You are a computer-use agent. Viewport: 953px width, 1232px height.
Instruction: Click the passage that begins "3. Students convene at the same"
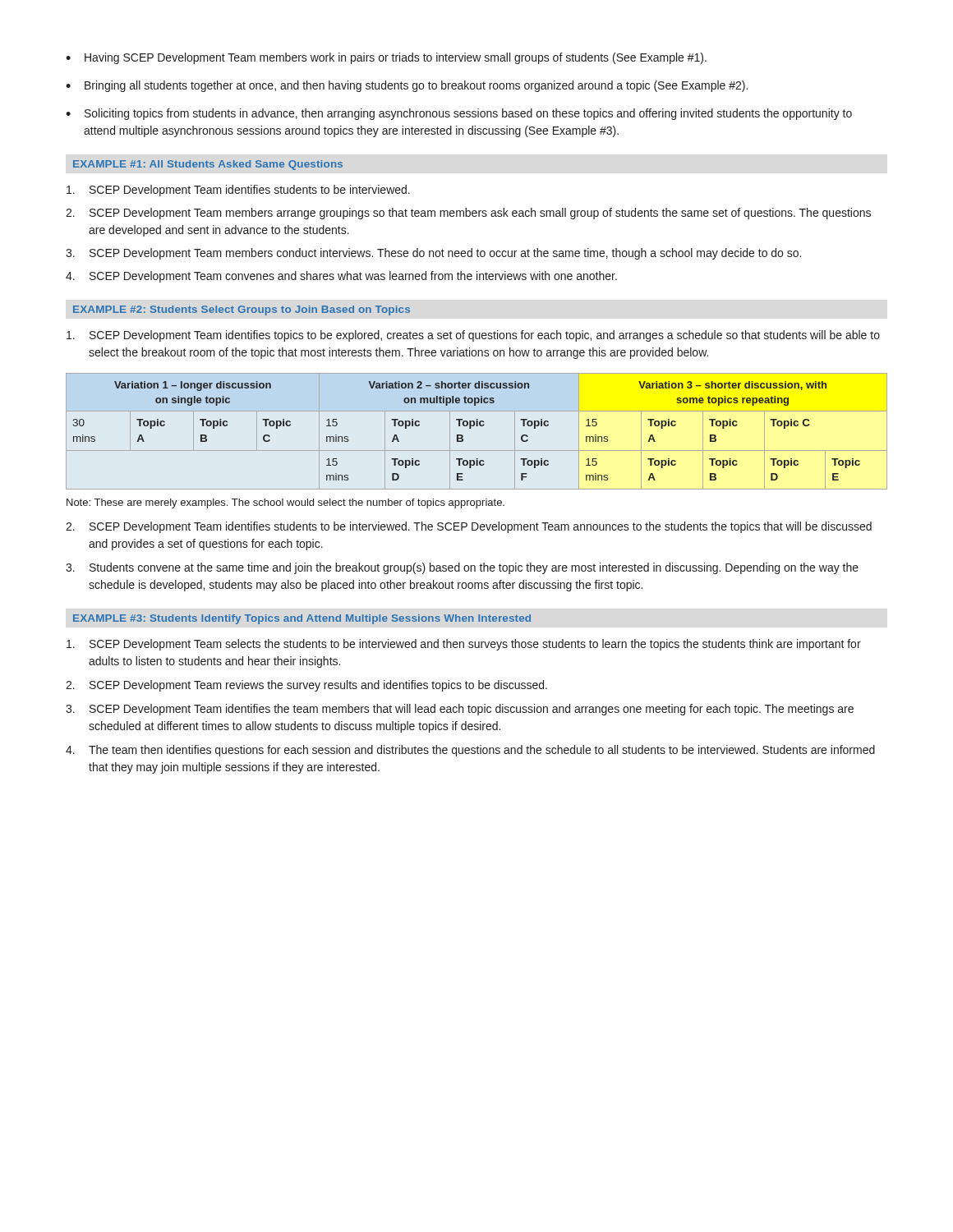[476, 577]
